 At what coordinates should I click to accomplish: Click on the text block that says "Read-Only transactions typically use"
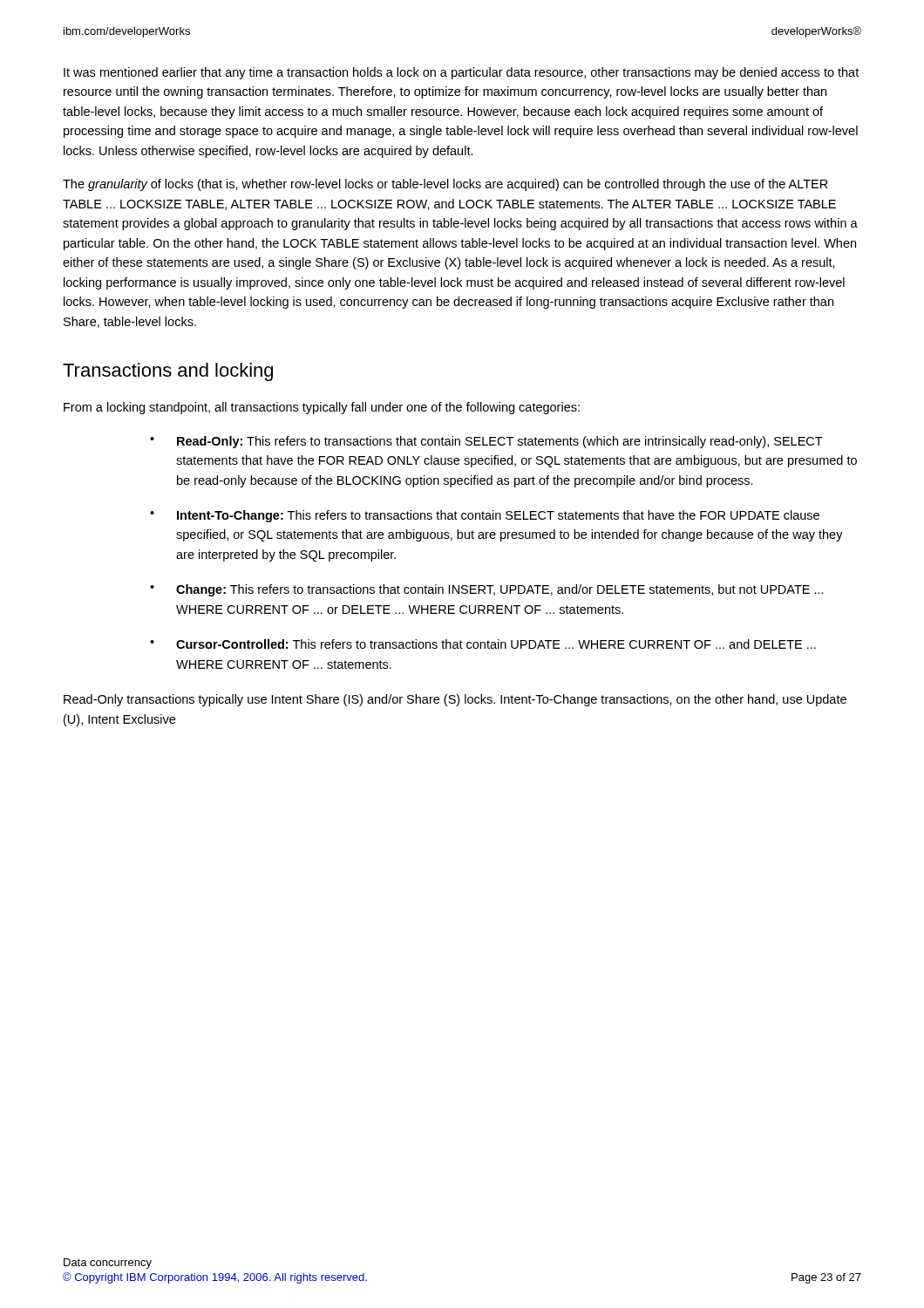pyautogui.click(x=462, y=710)
